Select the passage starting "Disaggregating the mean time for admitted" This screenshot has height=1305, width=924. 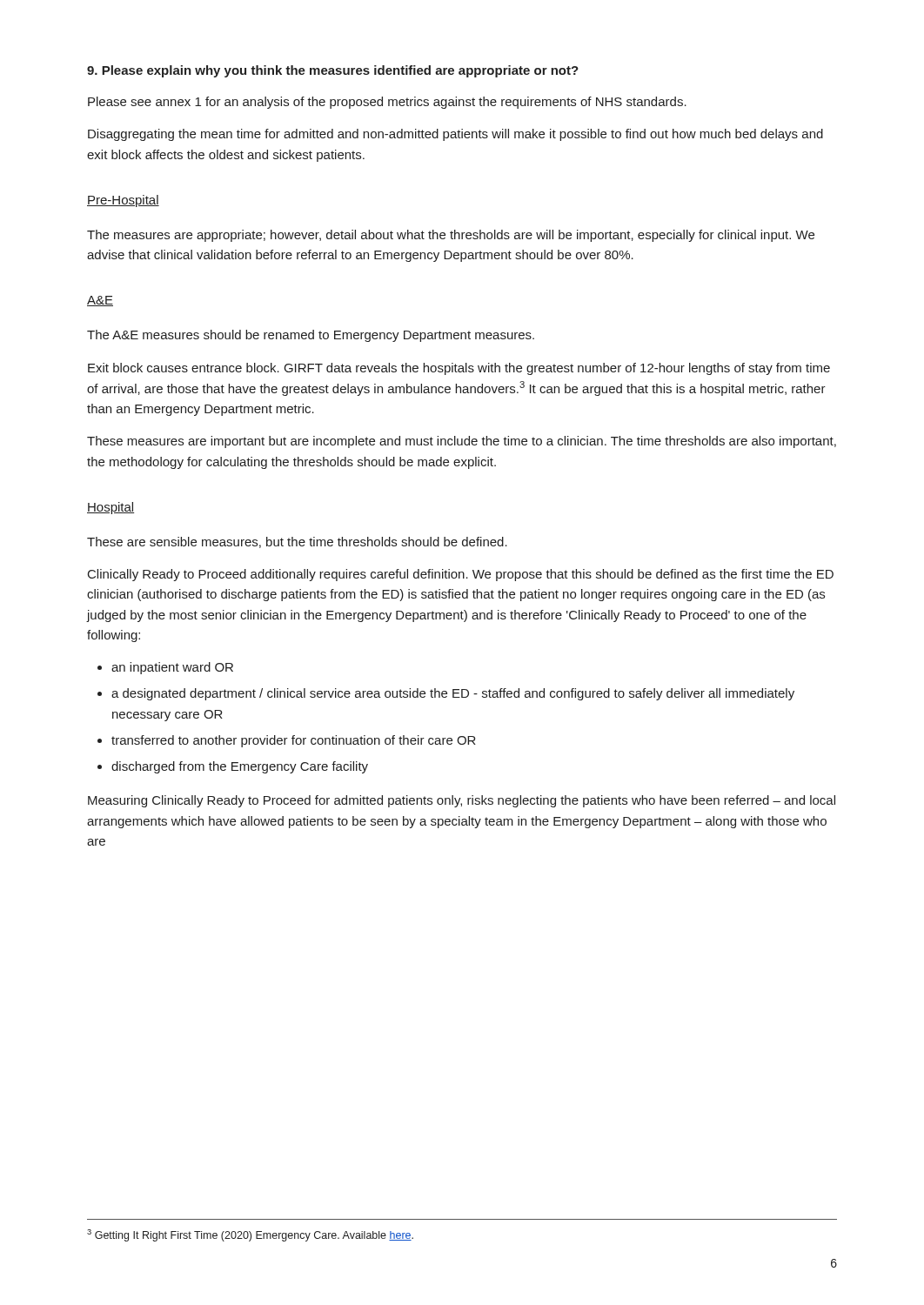point(462,144)
